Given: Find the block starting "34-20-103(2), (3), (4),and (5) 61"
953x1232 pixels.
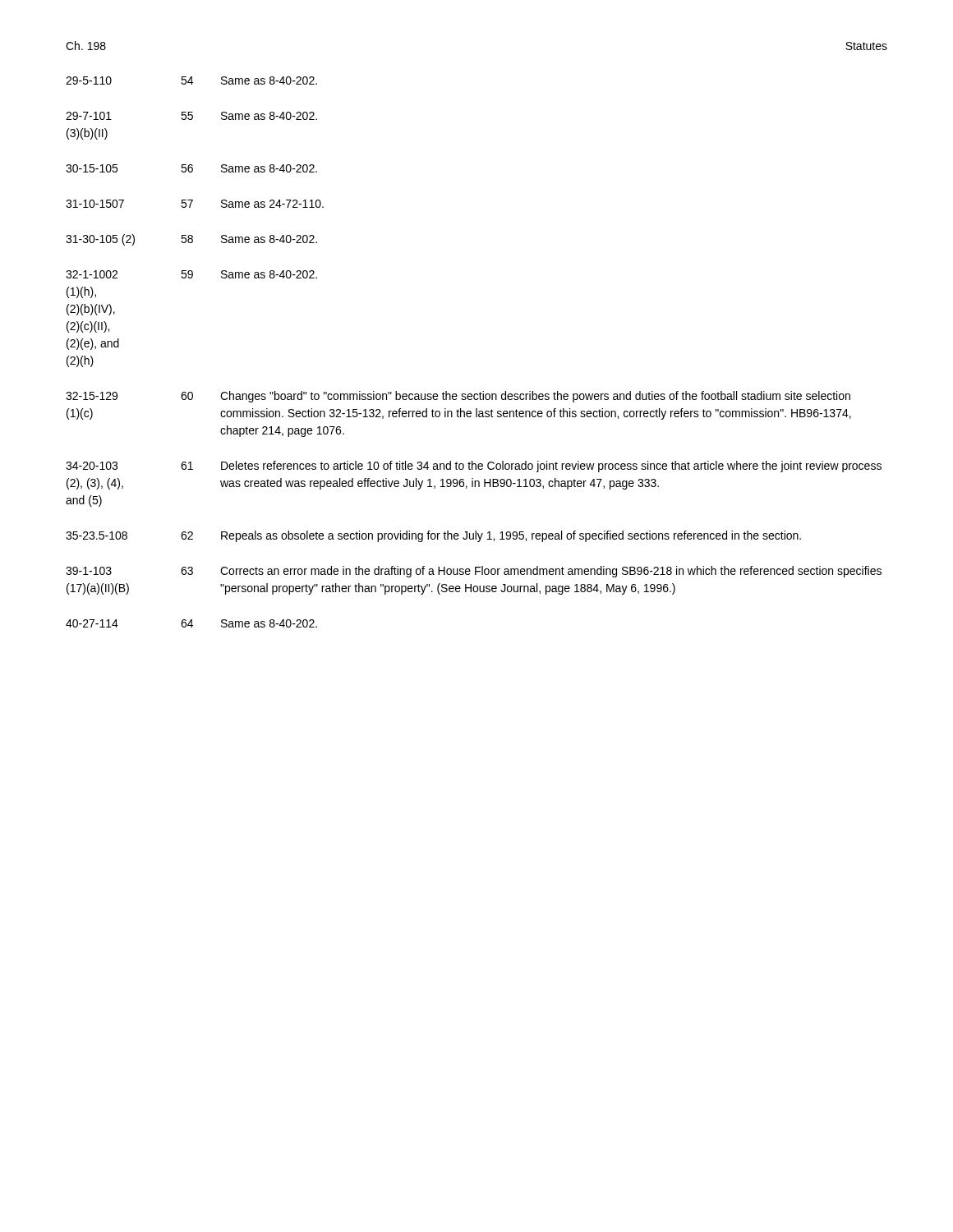Looking at the screenshot, I should pyautogui.click(x=476, y=483).
